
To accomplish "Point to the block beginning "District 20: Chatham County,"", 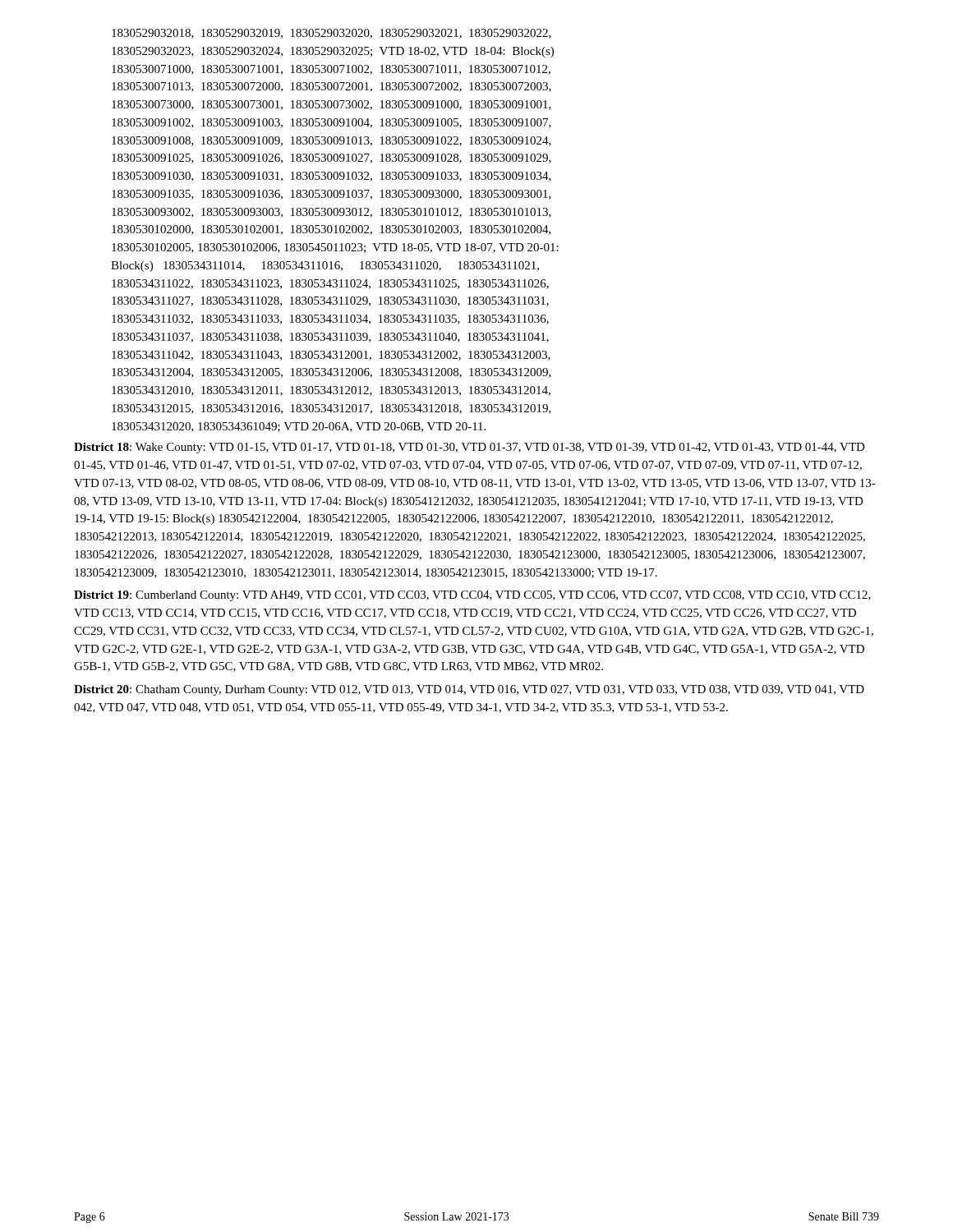I will click(469, 698).
